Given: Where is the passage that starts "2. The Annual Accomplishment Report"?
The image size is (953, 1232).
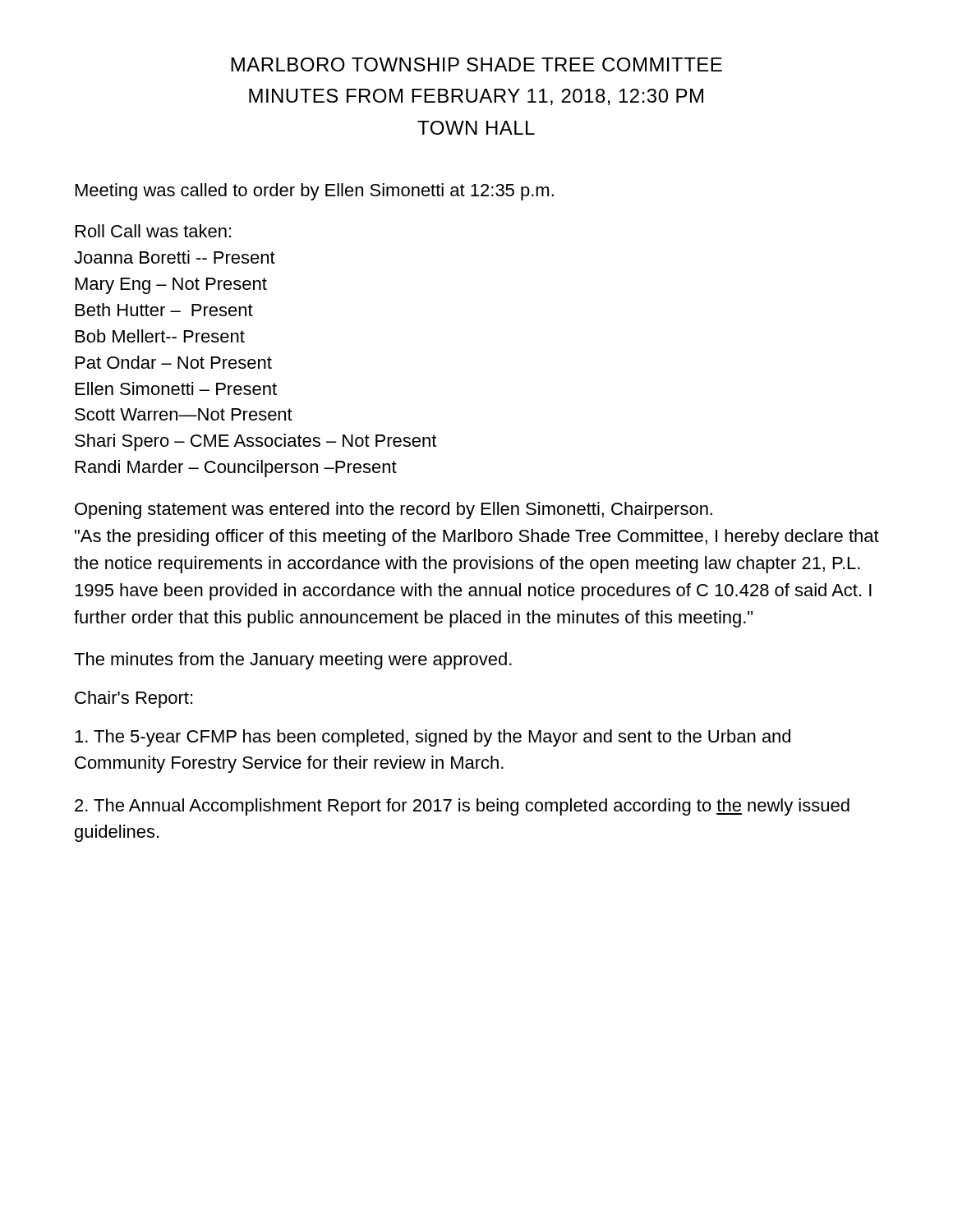Looking at the screenshot, I should click(x=462, y=818).
